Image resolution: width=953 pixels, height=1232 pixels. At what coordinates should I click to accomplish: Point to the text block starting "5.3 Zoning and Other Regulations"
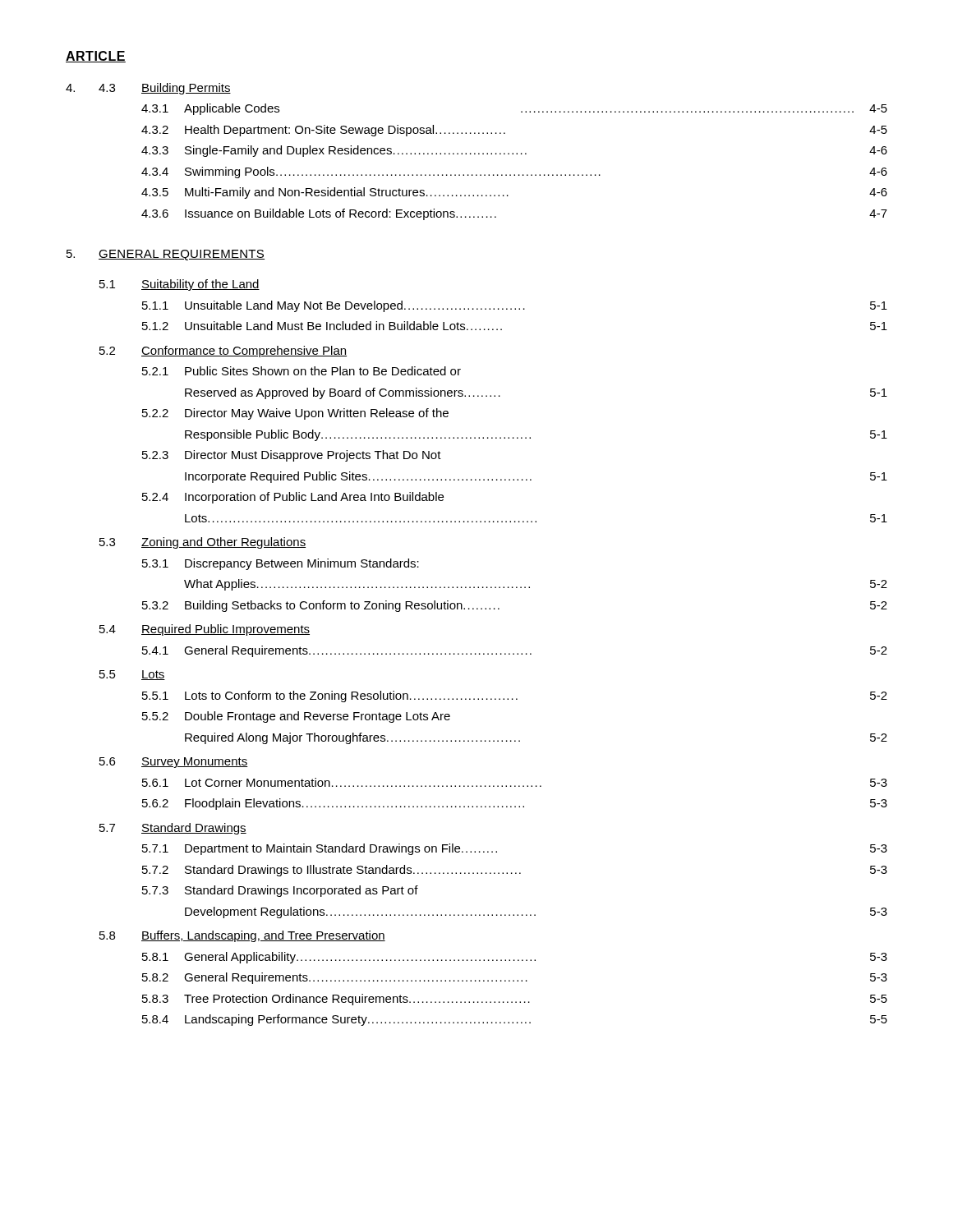coord(202,542)
